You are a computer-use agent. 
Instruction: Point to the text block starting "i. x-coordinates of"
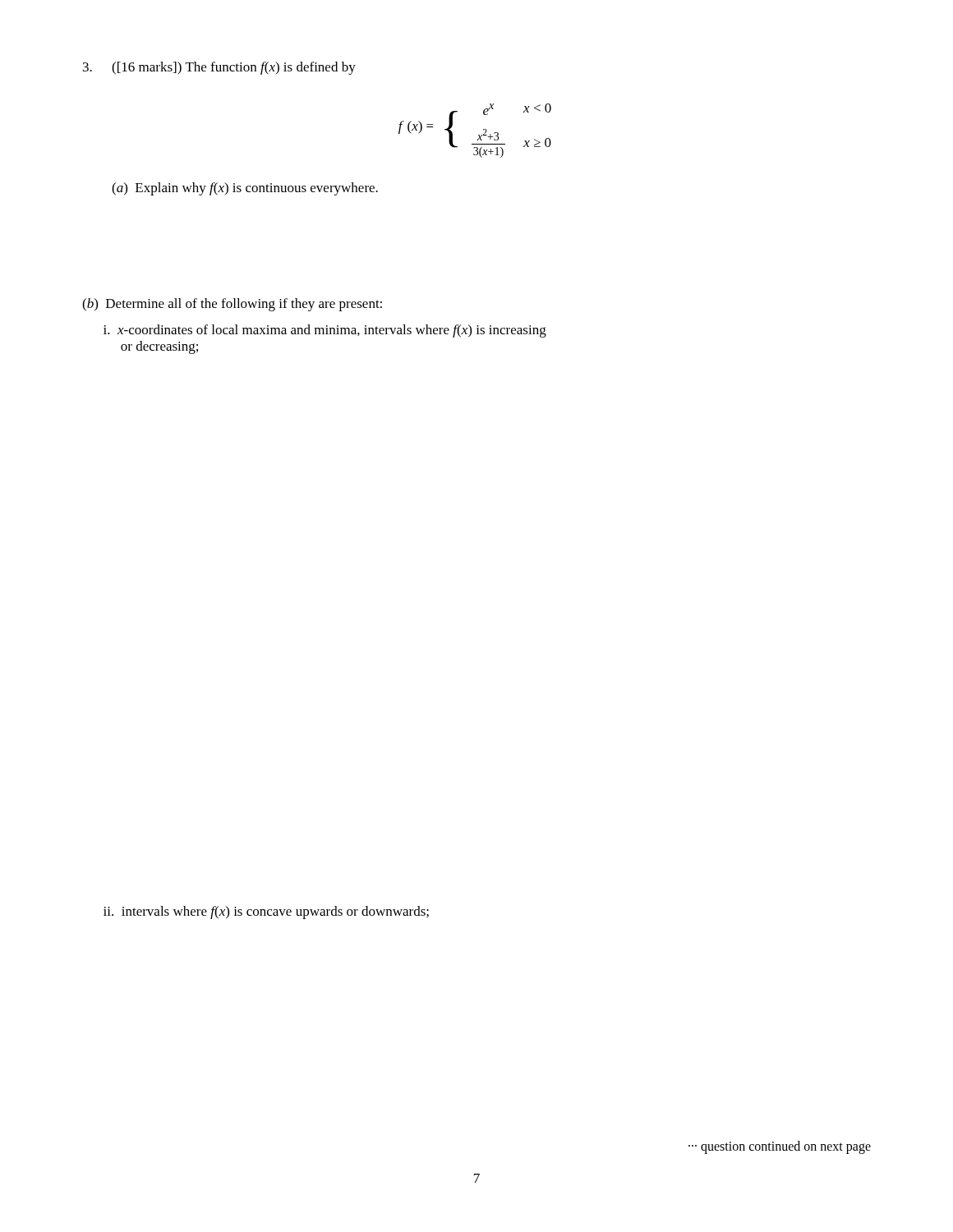(314, 338)
